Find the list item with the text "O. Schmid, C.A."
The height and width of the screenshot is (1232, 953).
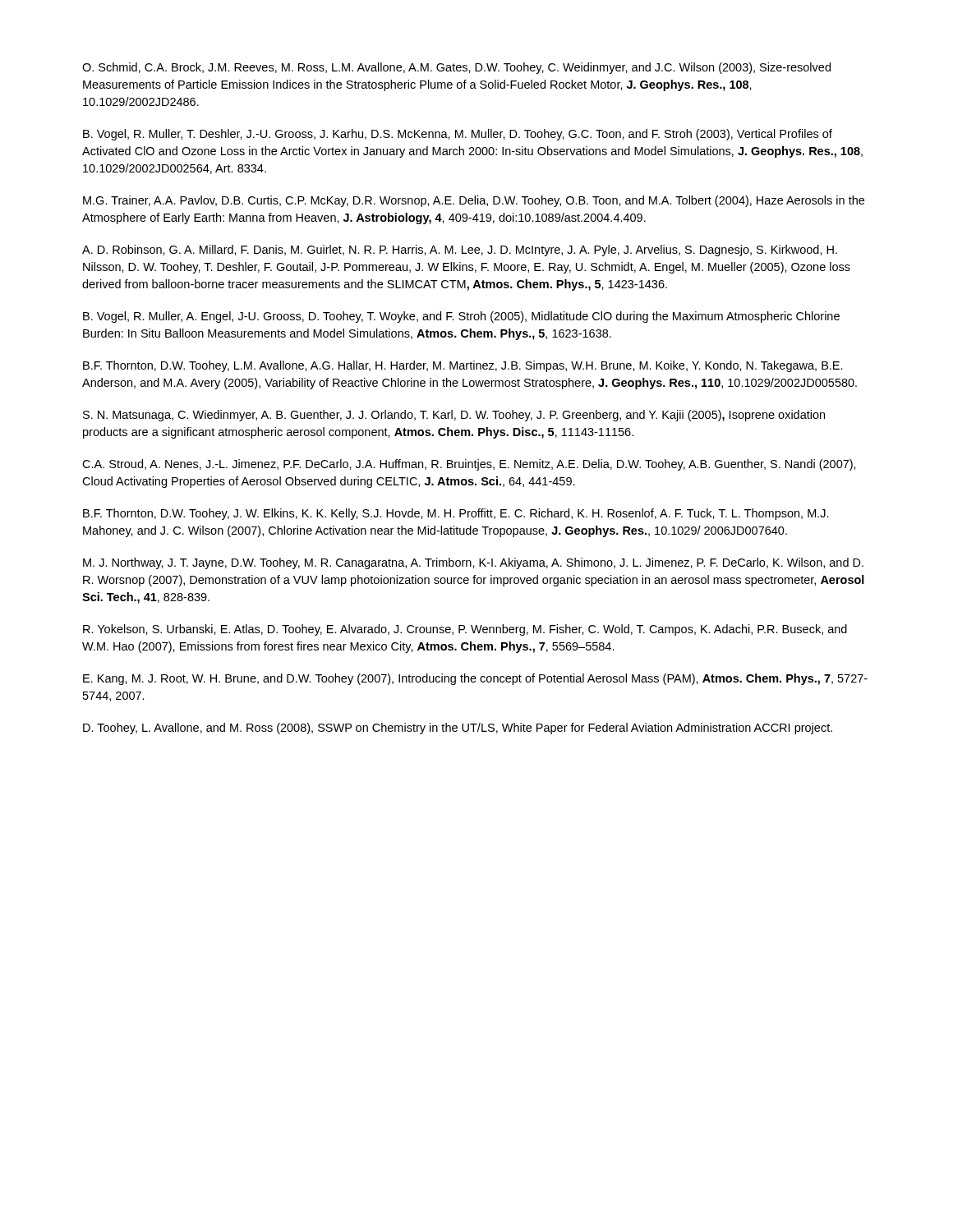pos(457,85)
